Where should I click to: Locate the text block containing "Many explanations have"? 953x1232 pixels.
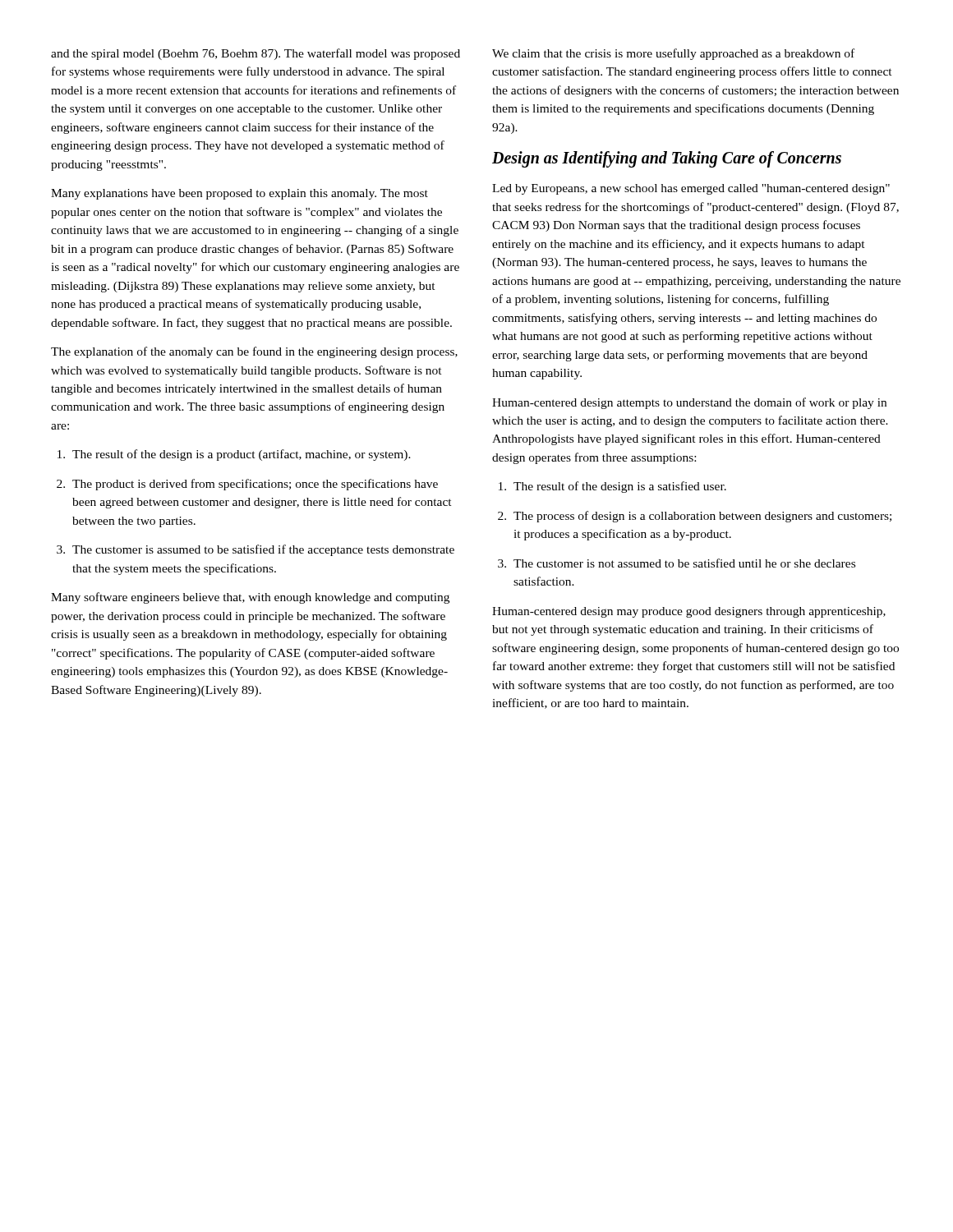click(256, 258)
